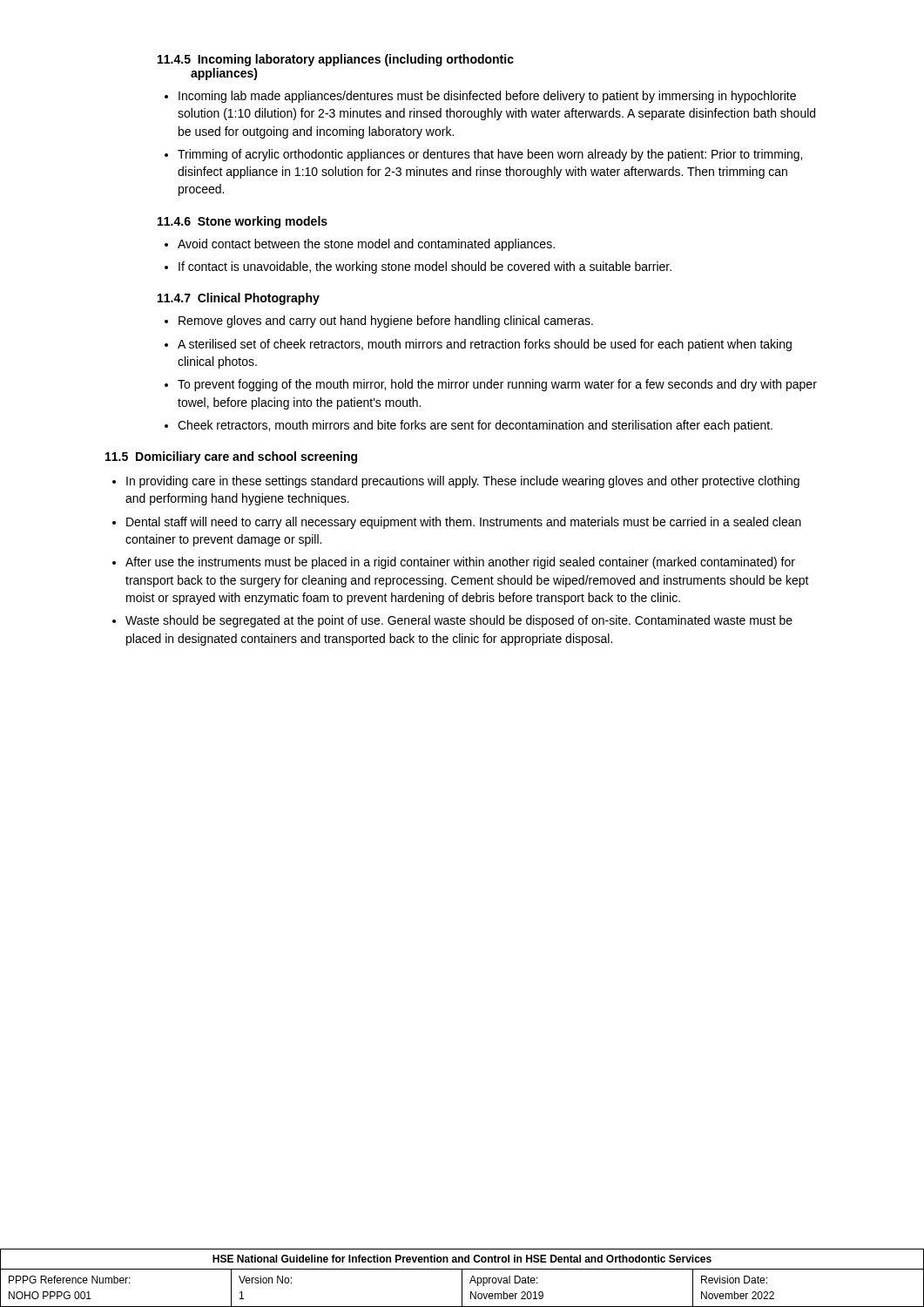
Task: Where is the passage that starts "Remove gloves and carry out"?
Action: pyautogui.click(x=386, y=321)
